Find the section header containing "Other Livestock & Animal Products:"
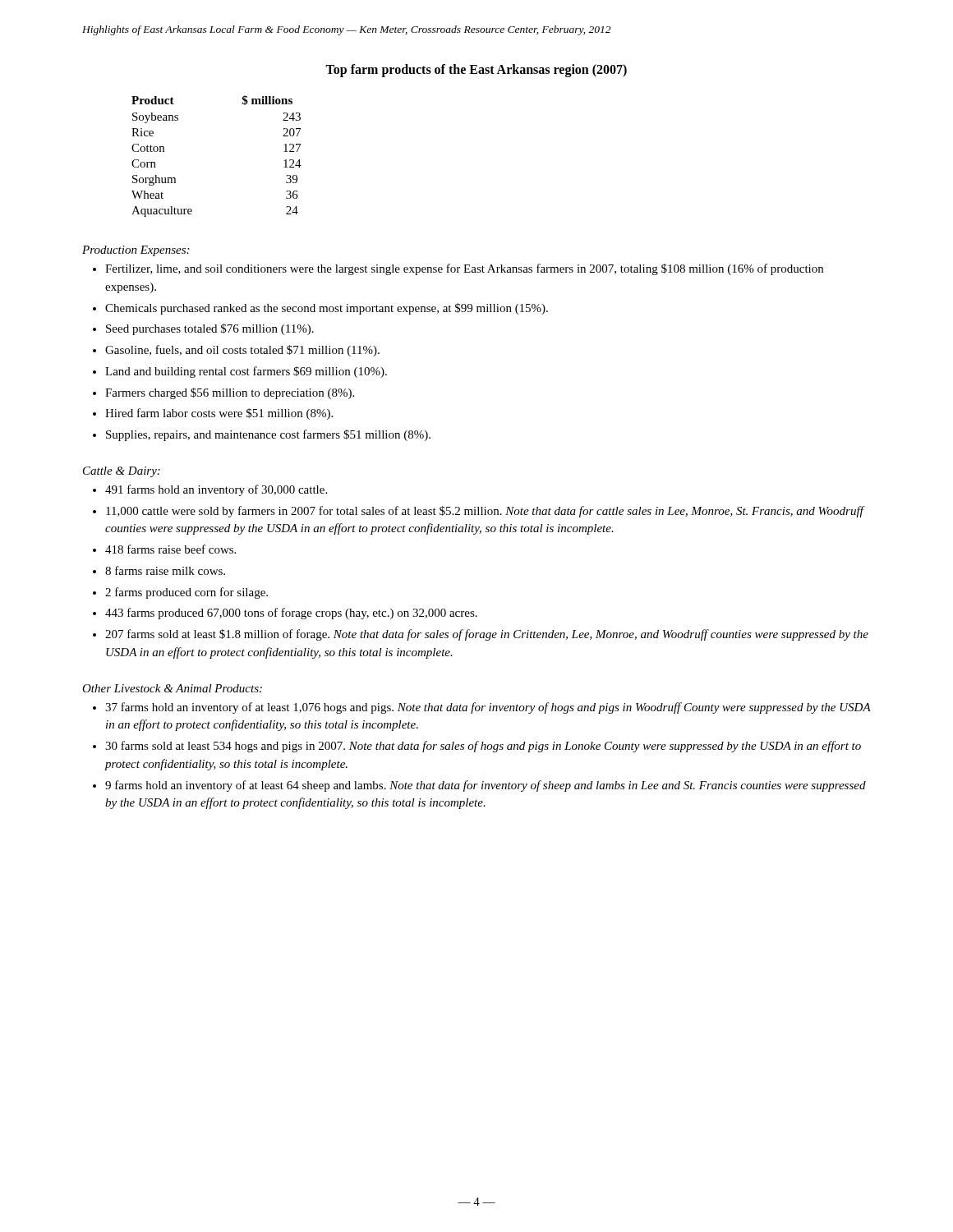953x1232 pixels. point(172,688)
